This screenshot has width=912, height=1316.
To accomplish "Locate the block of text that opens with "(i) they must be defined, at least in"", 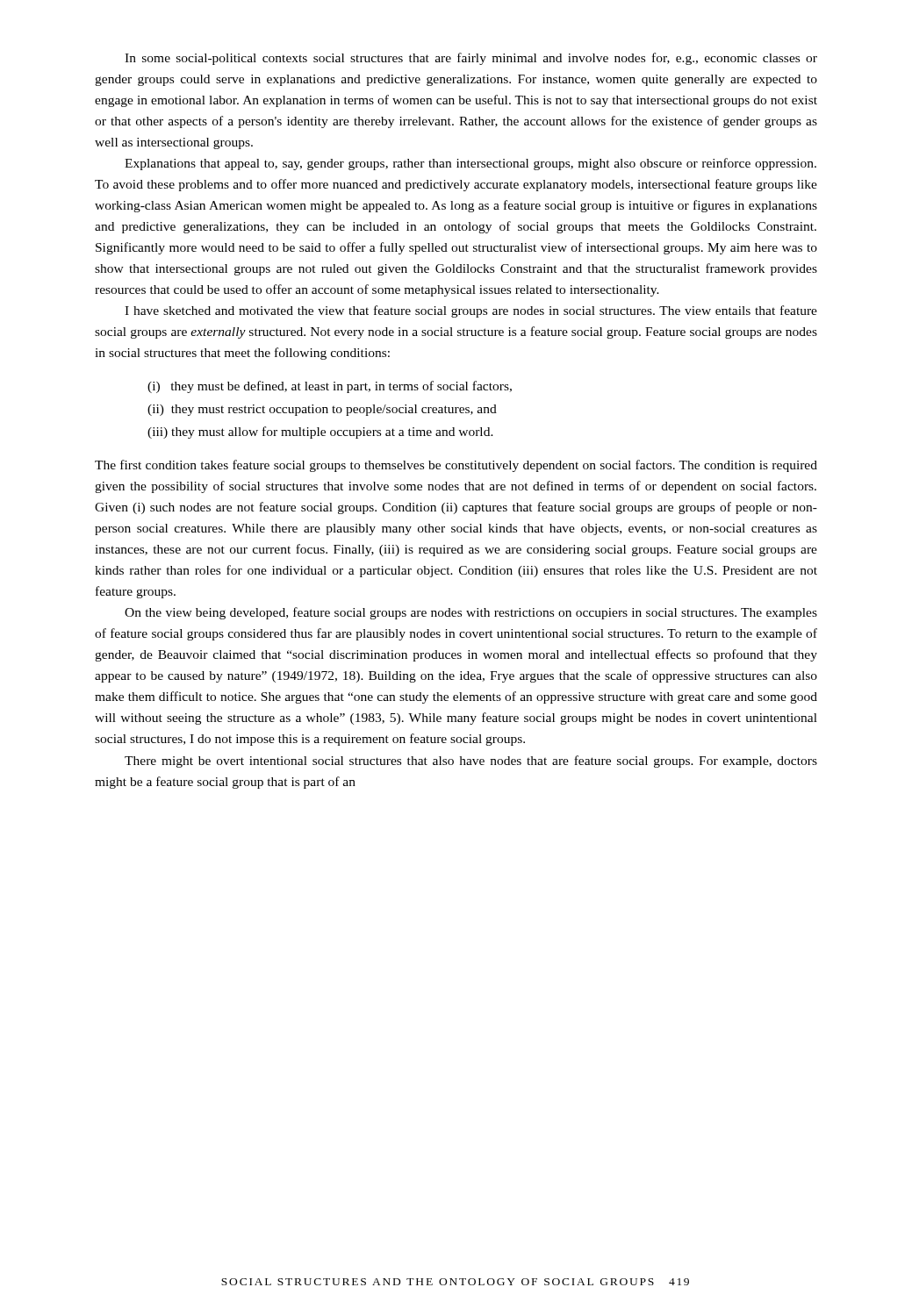I will (330, 386).
